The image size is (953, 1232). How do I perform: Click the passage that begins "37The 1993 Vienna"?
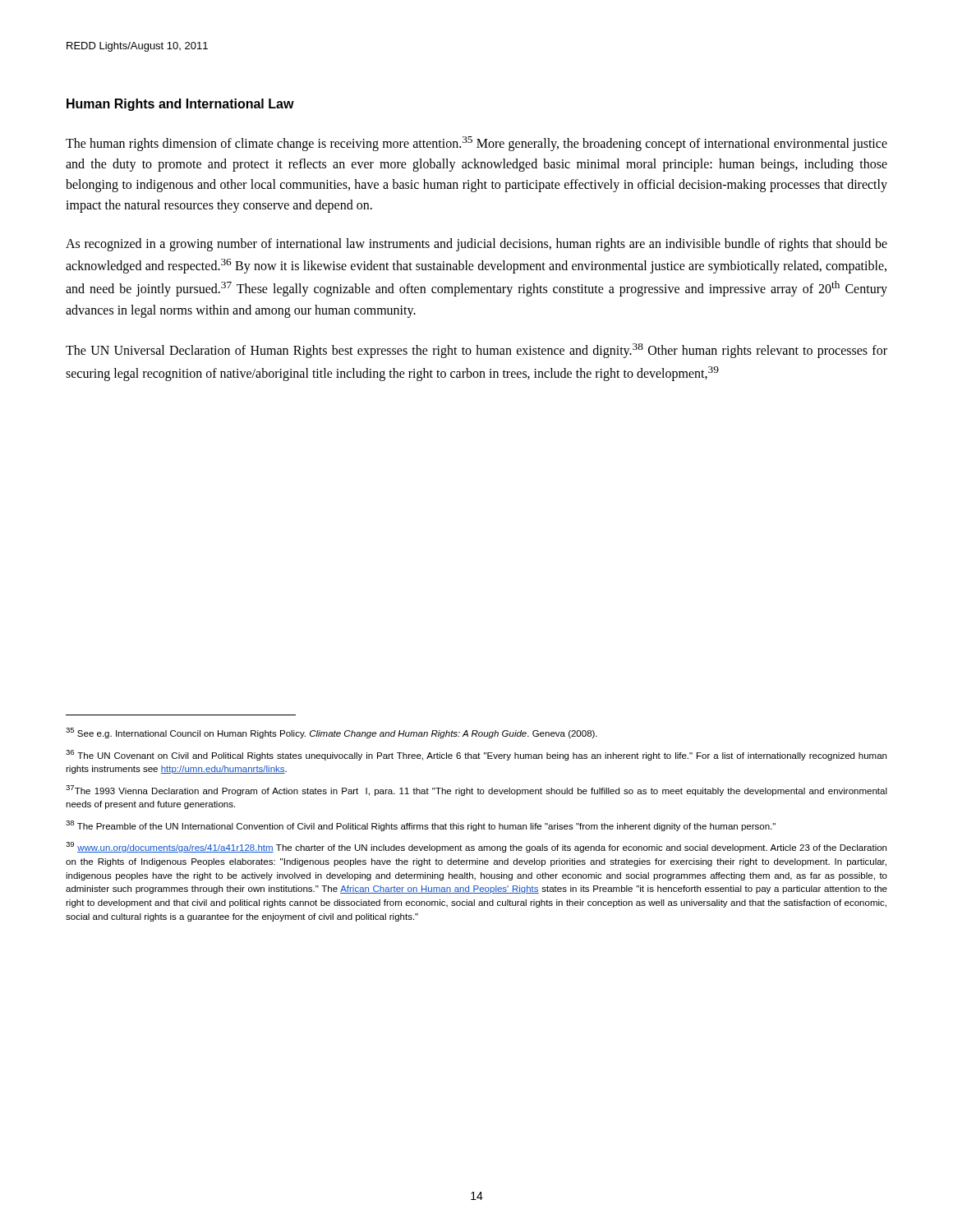click(x=476, y=796)
